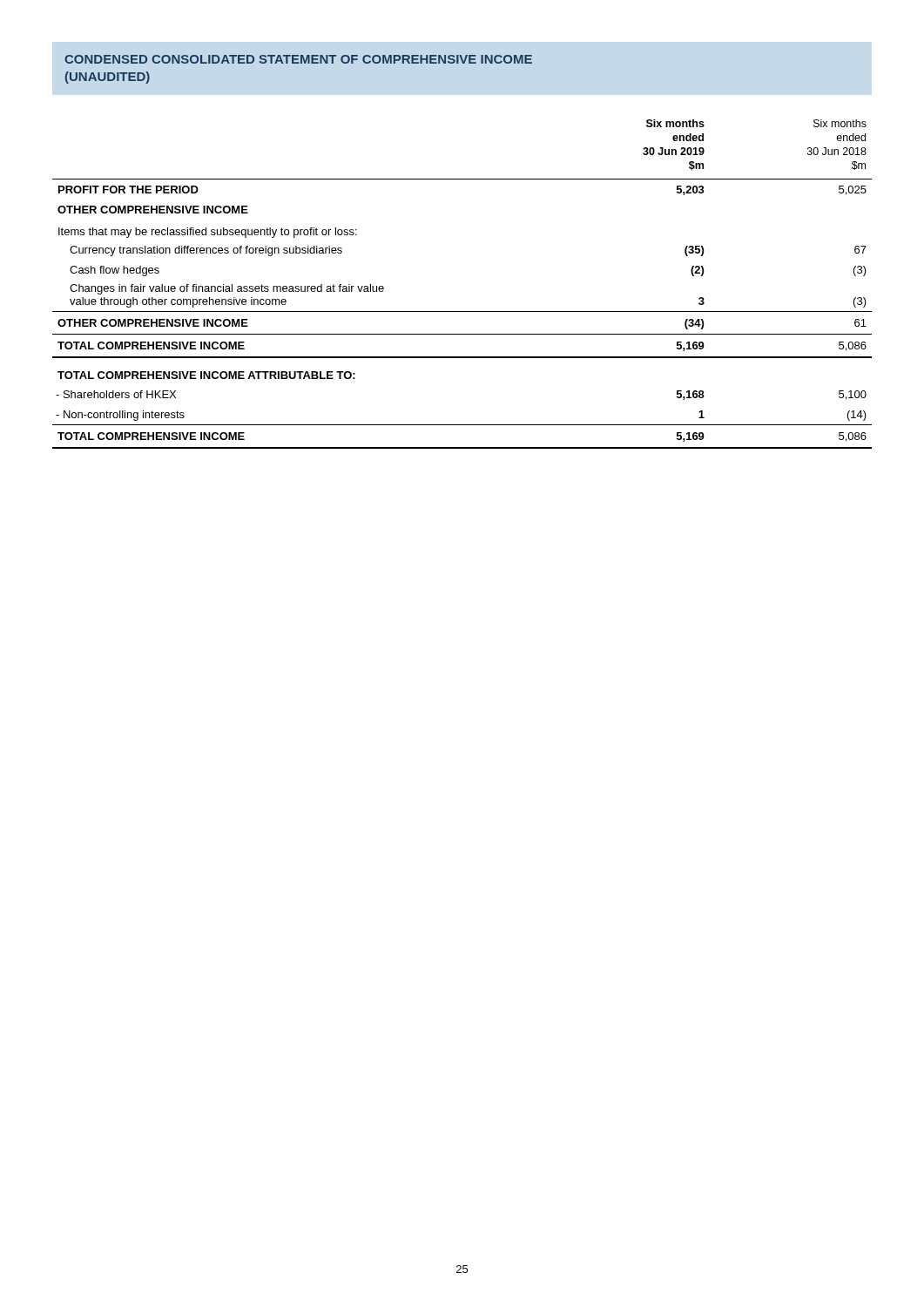Locate the table with the text "- Non-controlling interests"

[x=462, y=281]
